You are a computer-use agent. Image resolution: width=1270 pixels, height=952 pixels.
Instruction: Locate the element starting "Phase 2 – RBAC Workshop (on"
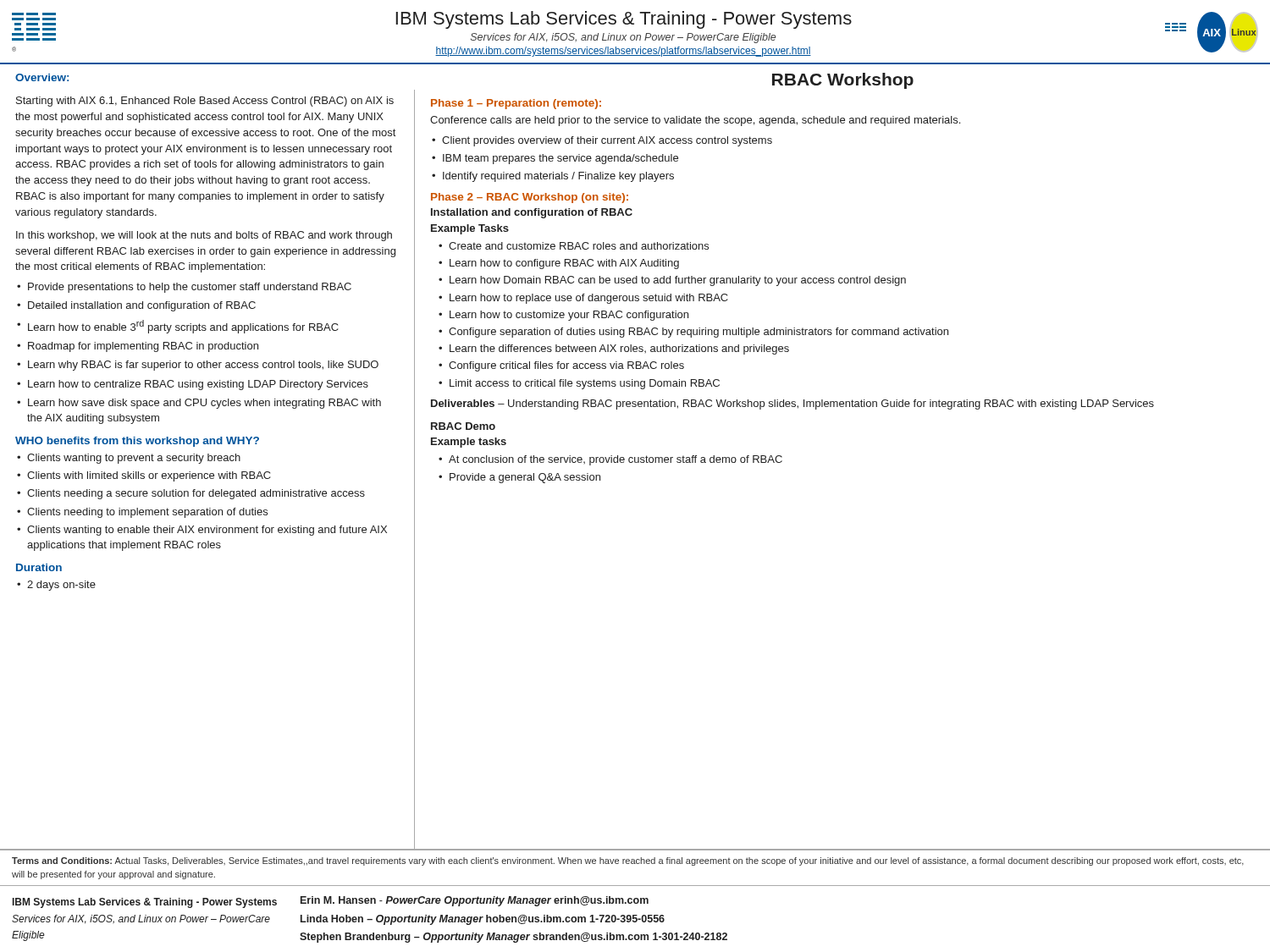[x=530, y=197]
